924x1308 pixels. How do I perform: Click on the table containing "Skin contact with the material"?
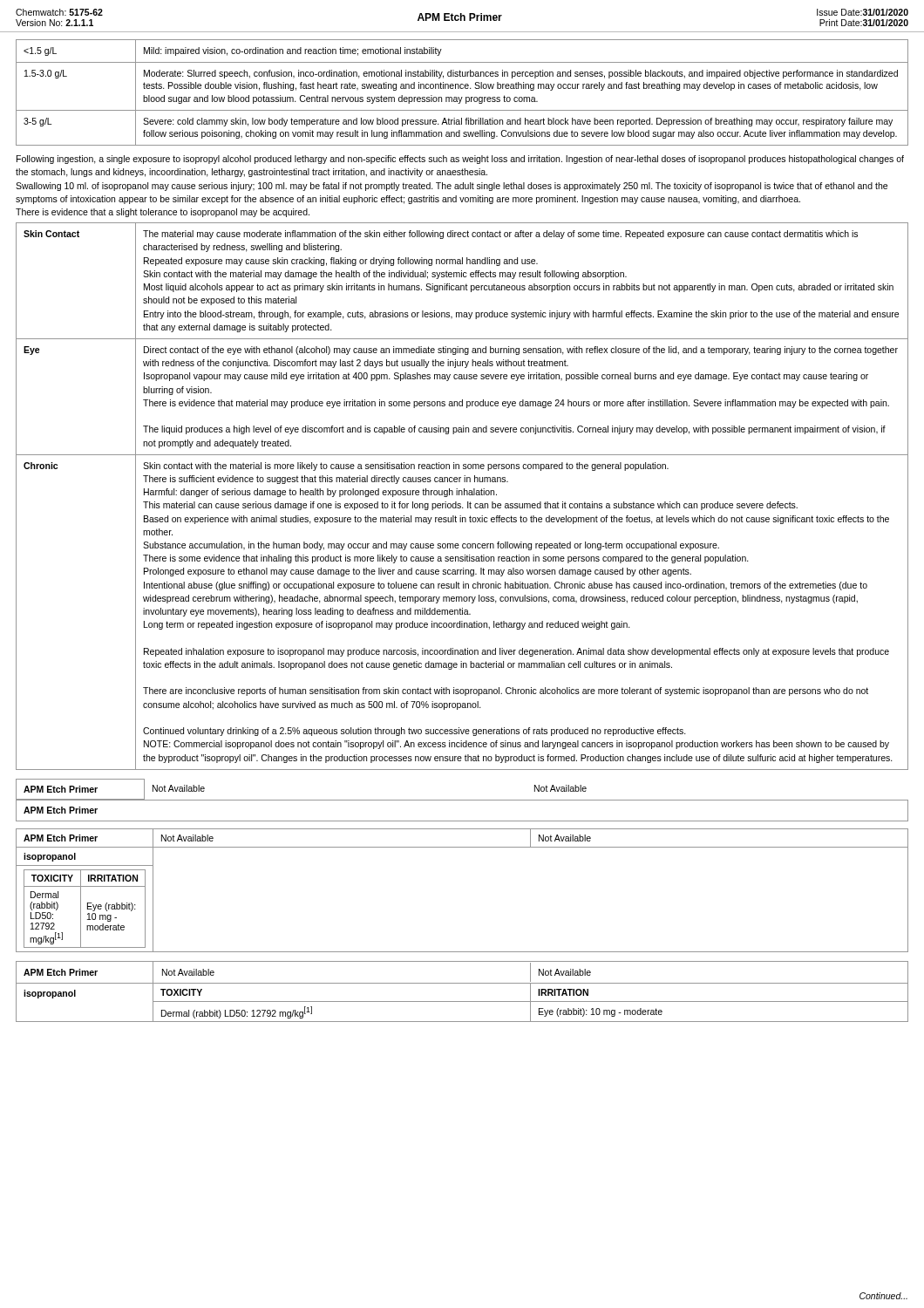pos(462,496)
